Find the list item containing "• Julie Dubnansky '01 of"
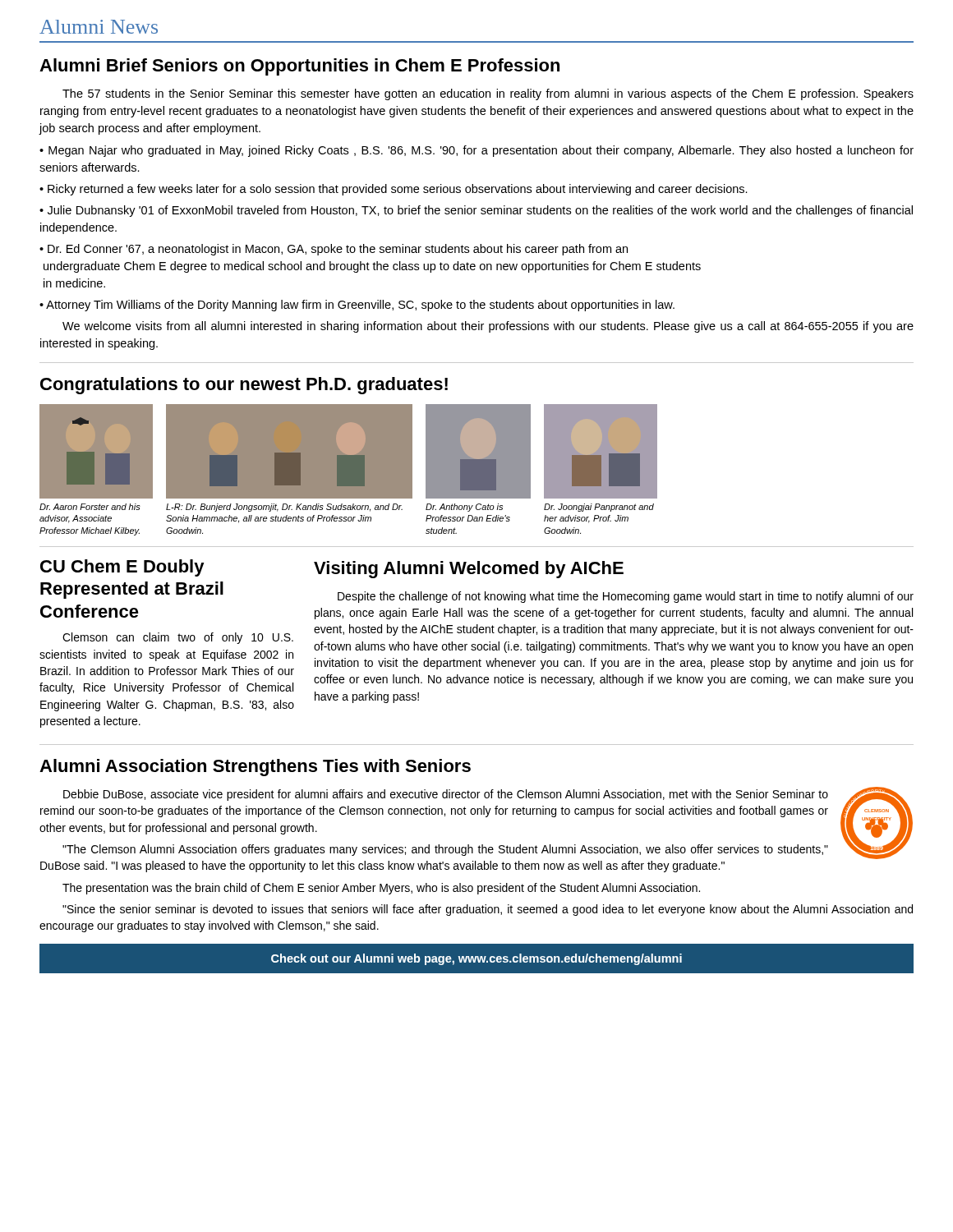 coord(476,219)
